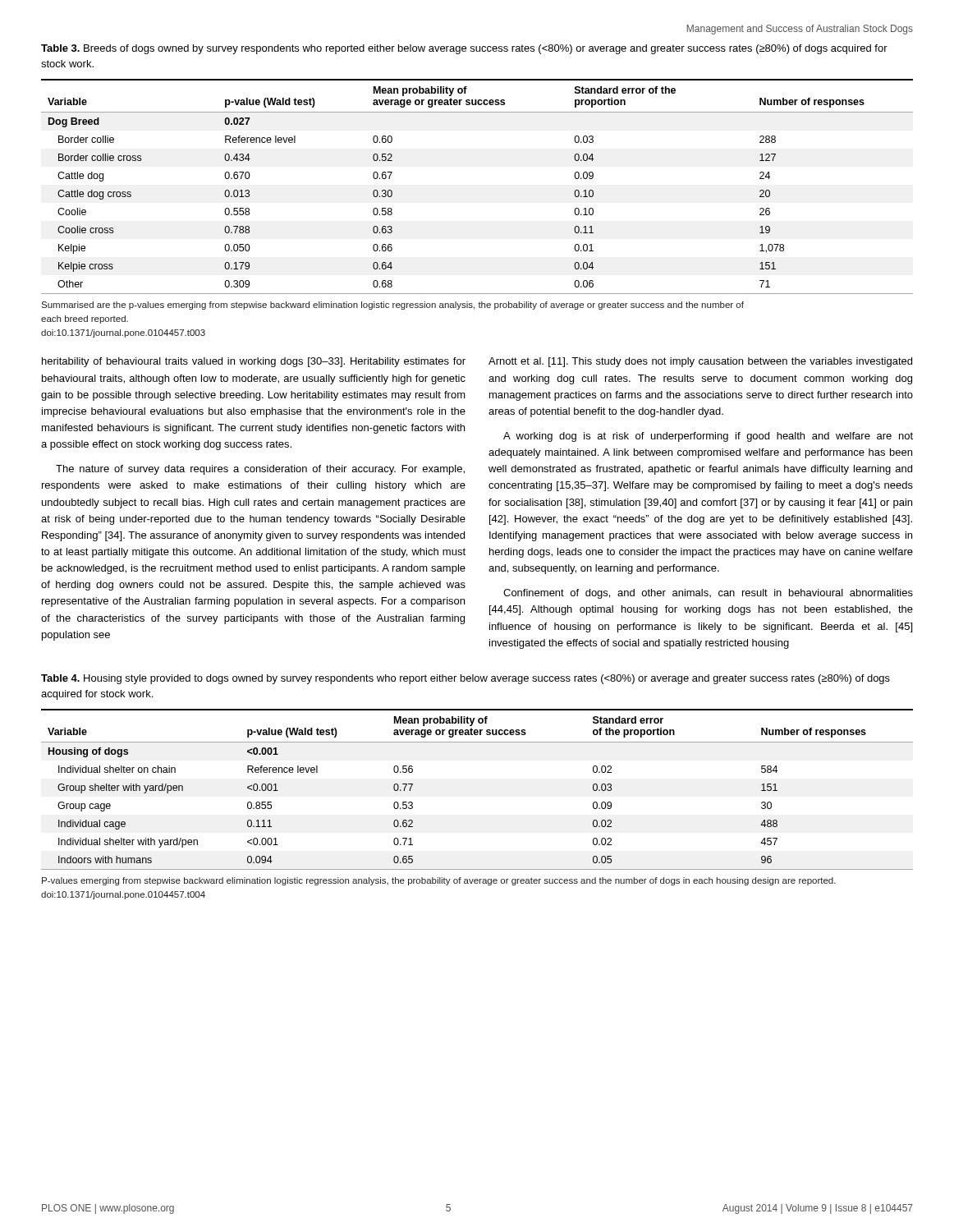
Task: Where is the passage that starts "Arnott et al."?
Action: coord(701,502)
